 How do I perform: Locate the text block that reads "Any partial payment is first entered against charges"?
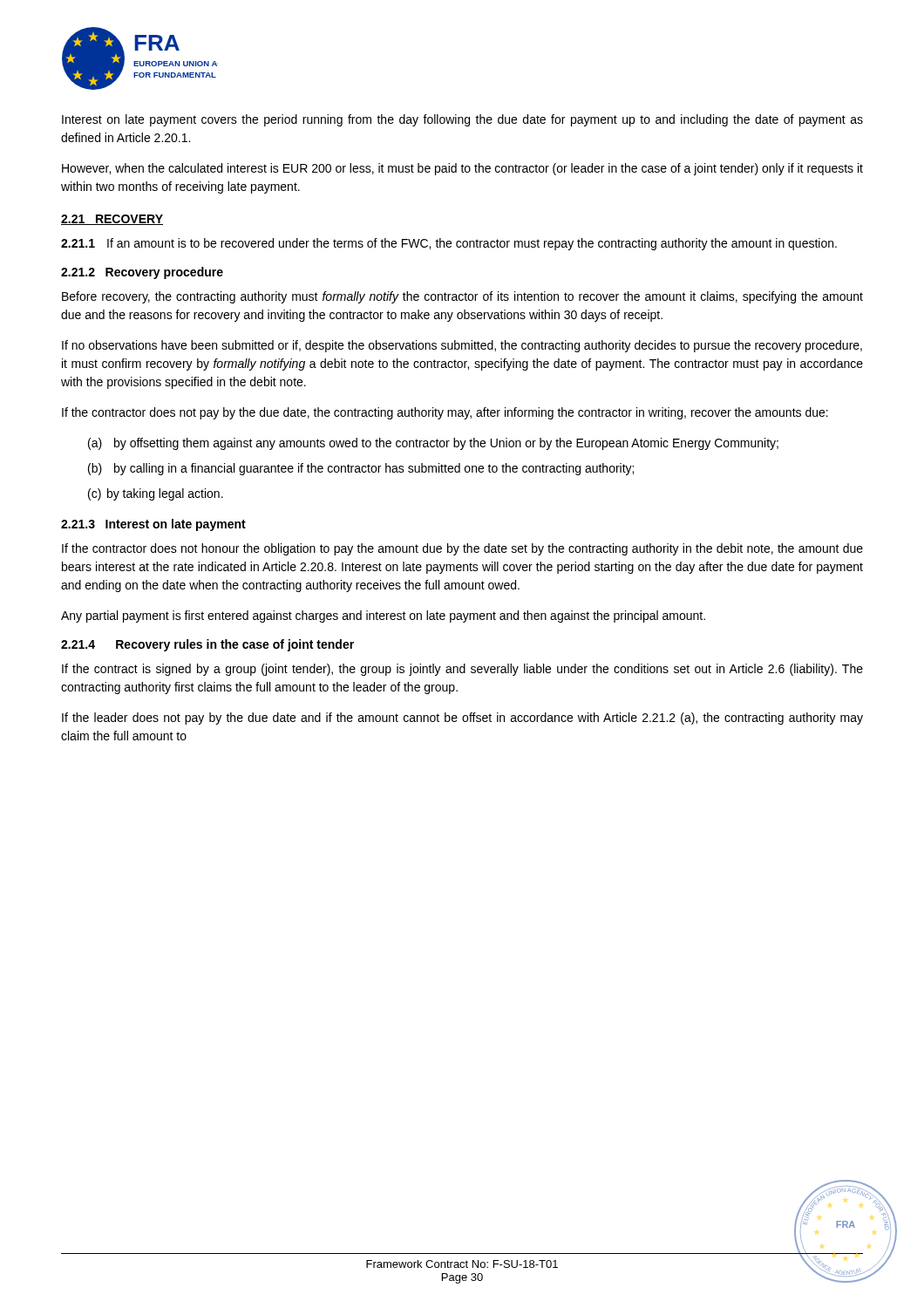[462, 616]
